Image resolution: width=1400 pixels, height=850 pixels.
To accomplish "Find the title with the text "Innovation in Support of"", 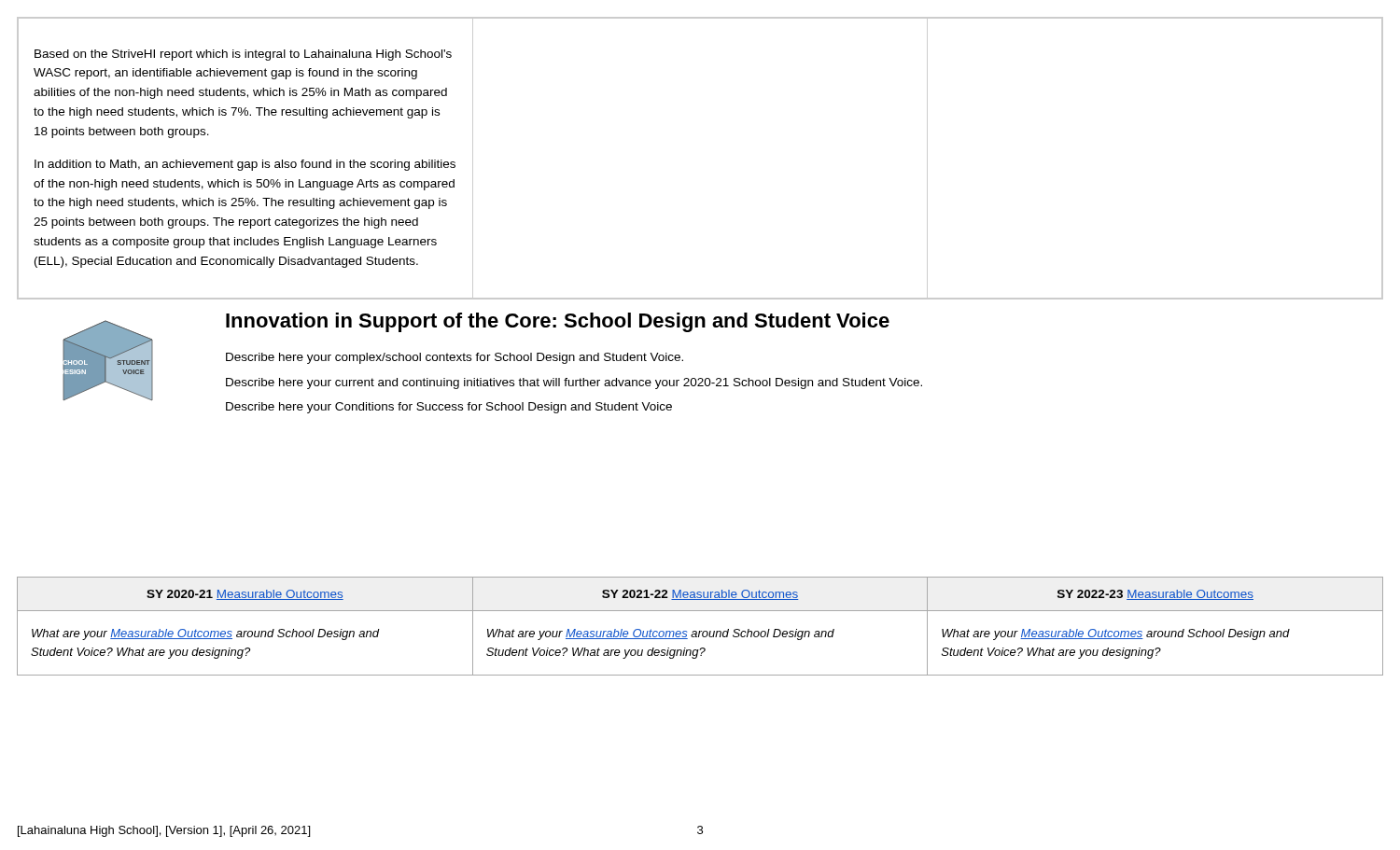I will coord(557,320).
